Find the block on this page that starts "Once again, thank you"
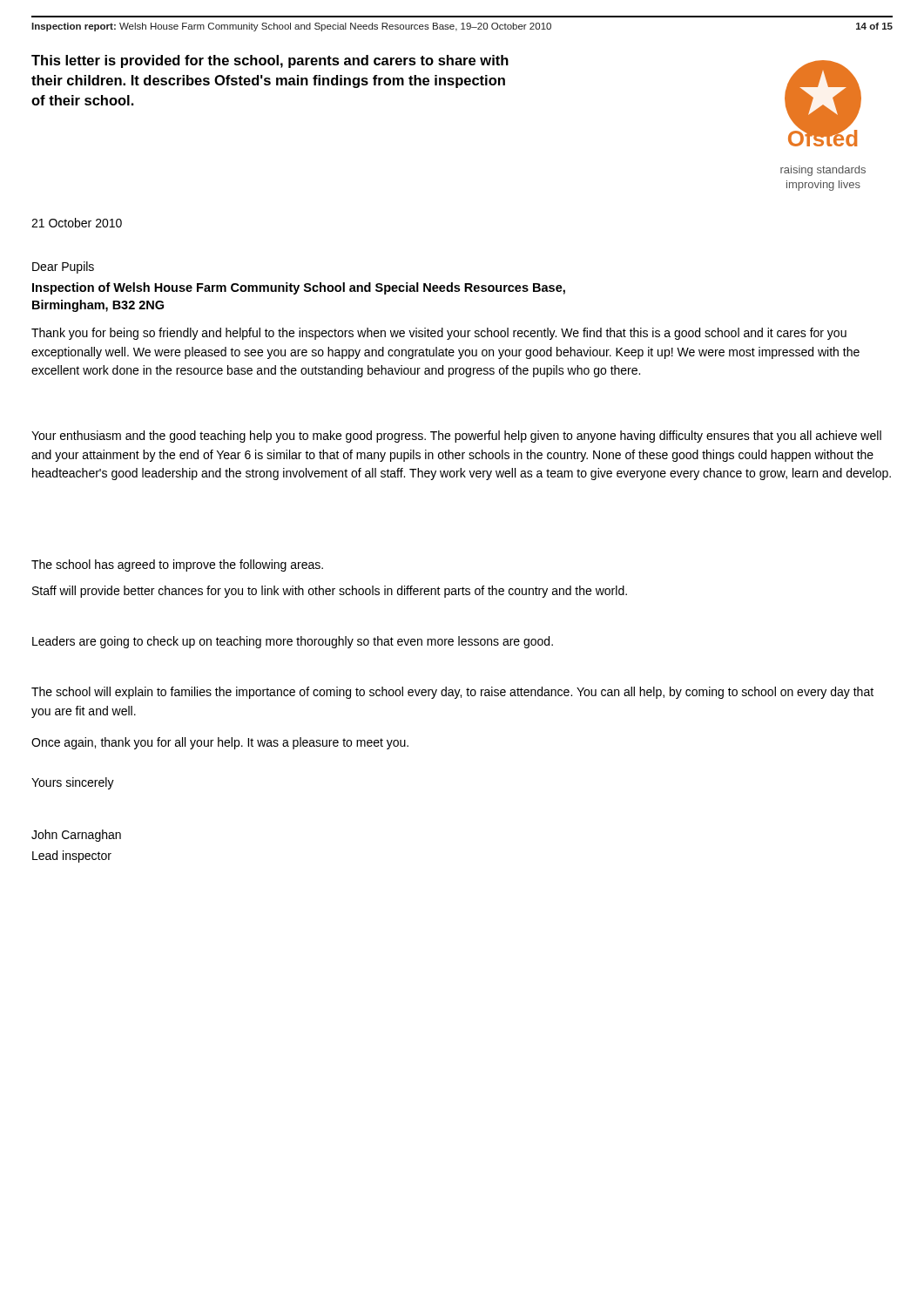Viewport: 924px width, 1307px height. 220,742
